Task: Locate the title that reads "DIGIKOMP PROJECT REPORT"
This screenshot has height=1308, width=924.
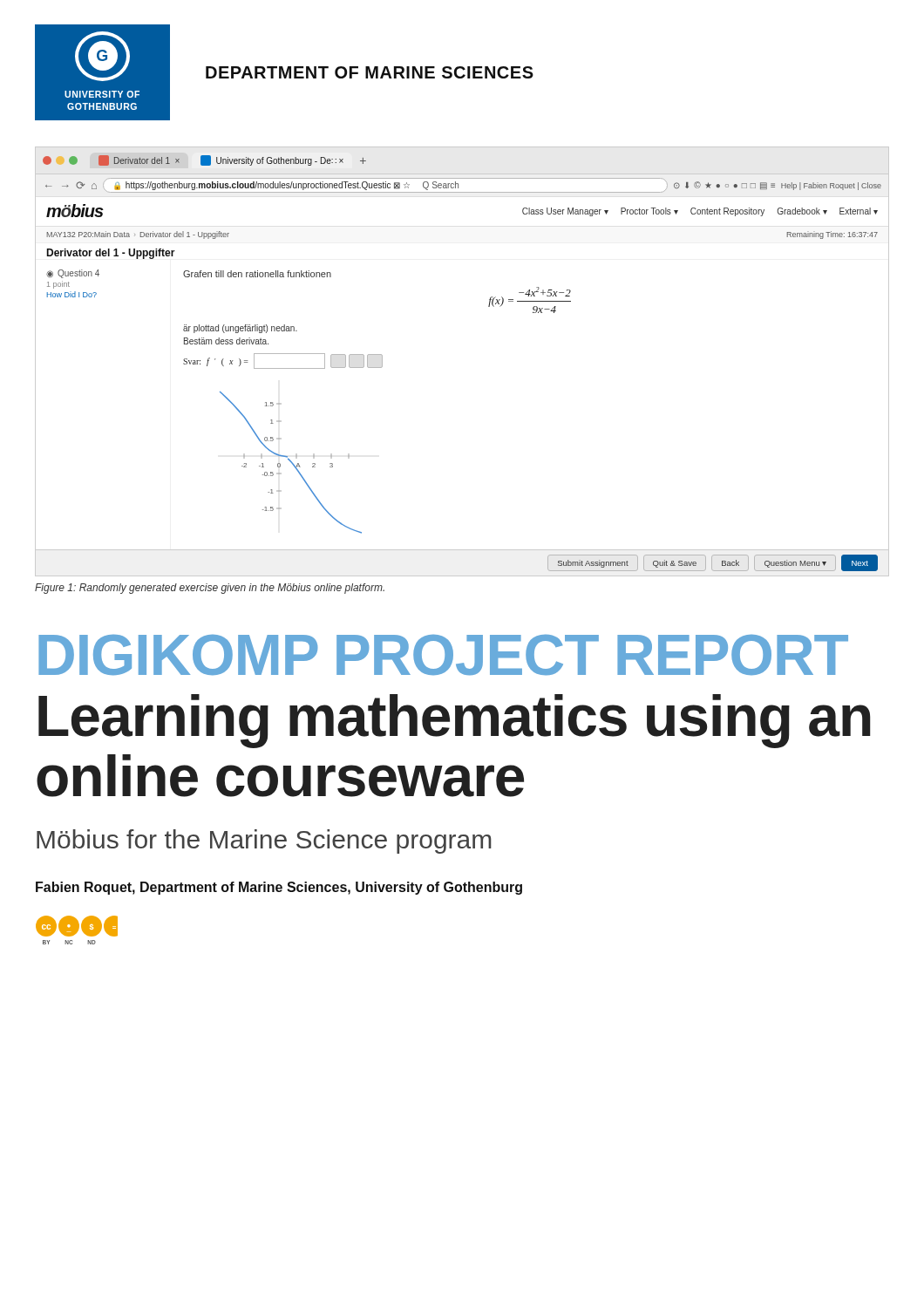Action: coord(441,656)
